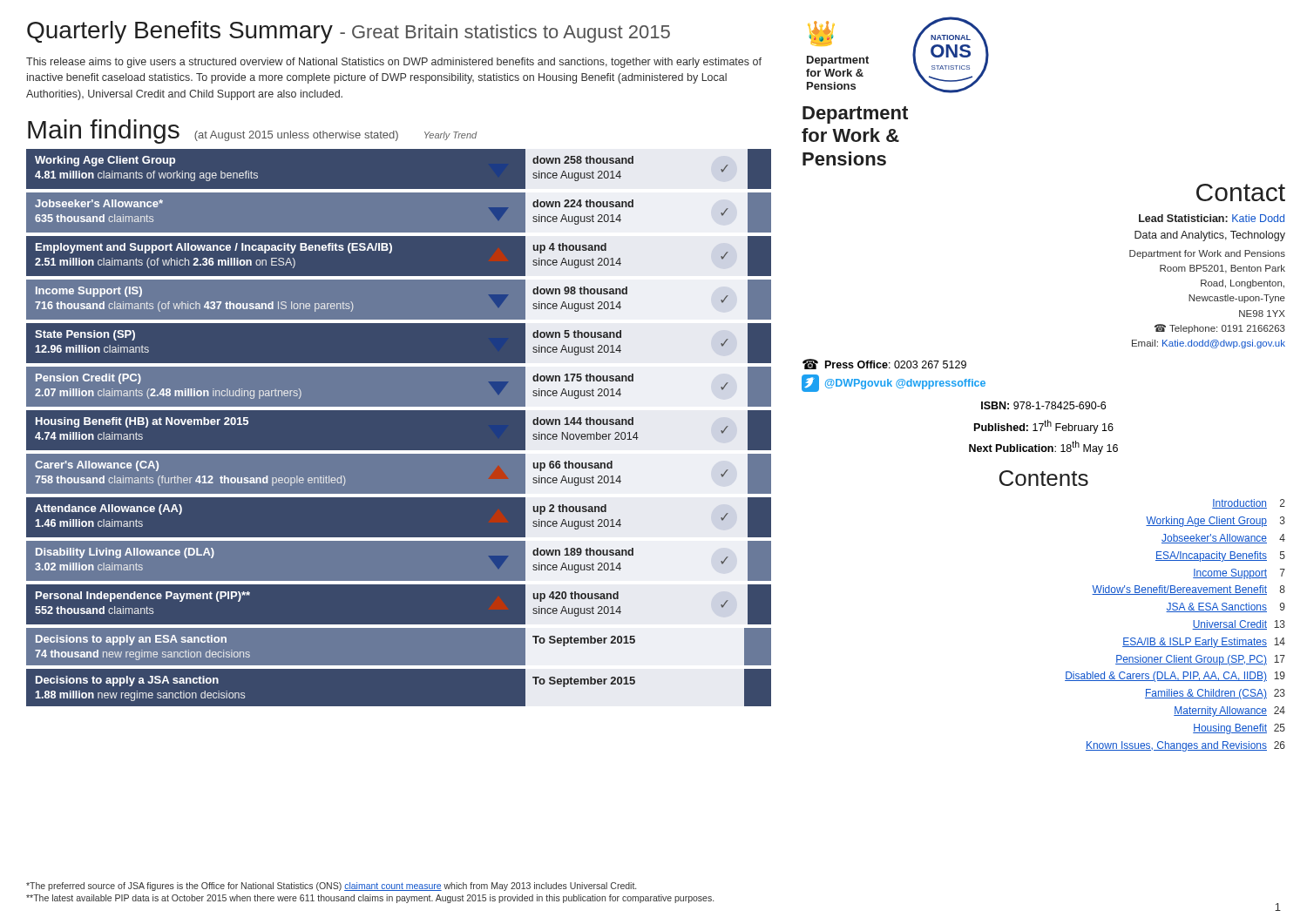Locate the text starting "Department for Work and"
The height and width of the screenshot is (924, 1307).
click(1207, 298)
